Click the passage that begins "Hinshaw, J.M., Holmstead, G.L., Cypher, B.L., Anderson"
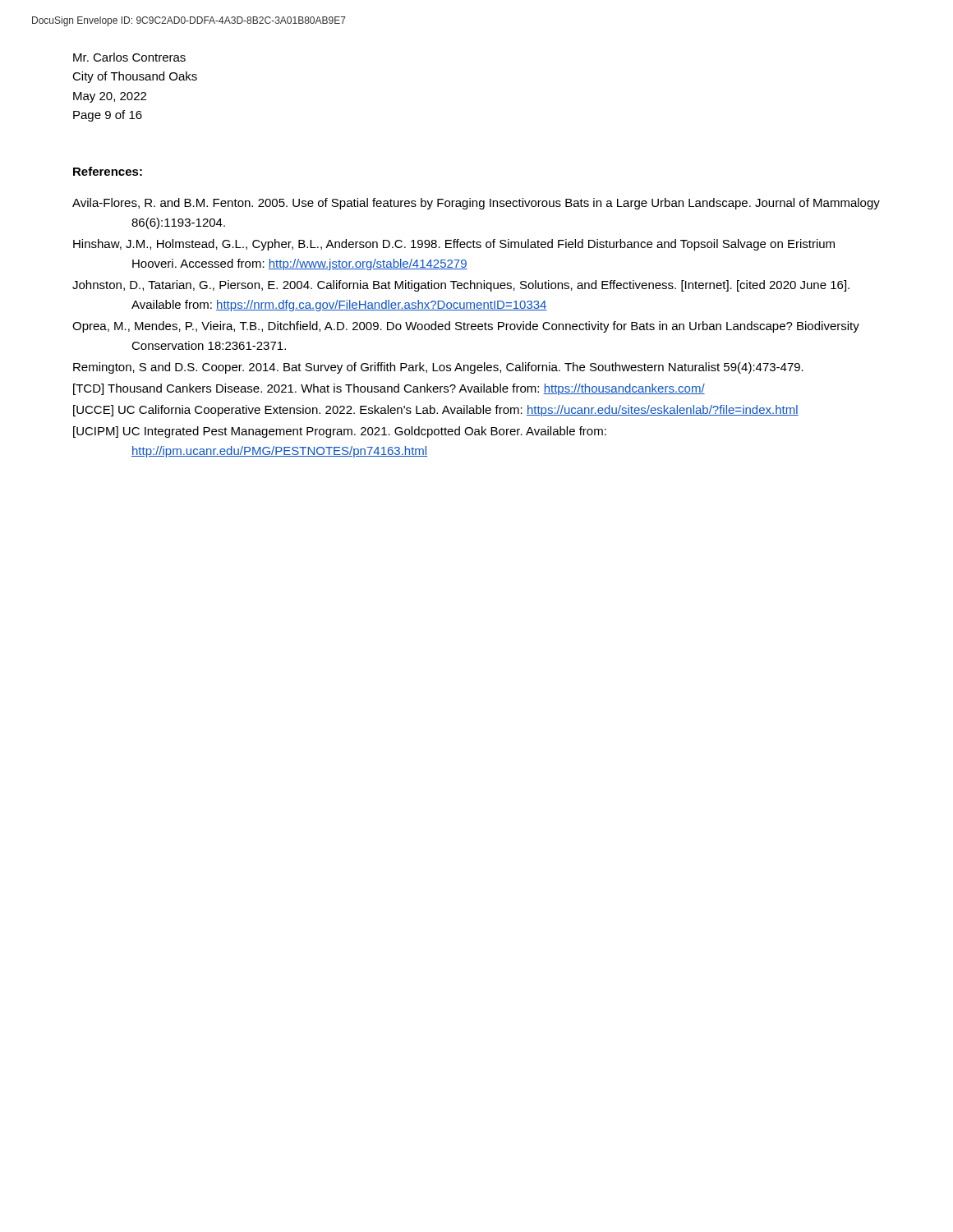The height and width of the screenshot is (1232, 953). pyautogui.click(x=454, y=253)
